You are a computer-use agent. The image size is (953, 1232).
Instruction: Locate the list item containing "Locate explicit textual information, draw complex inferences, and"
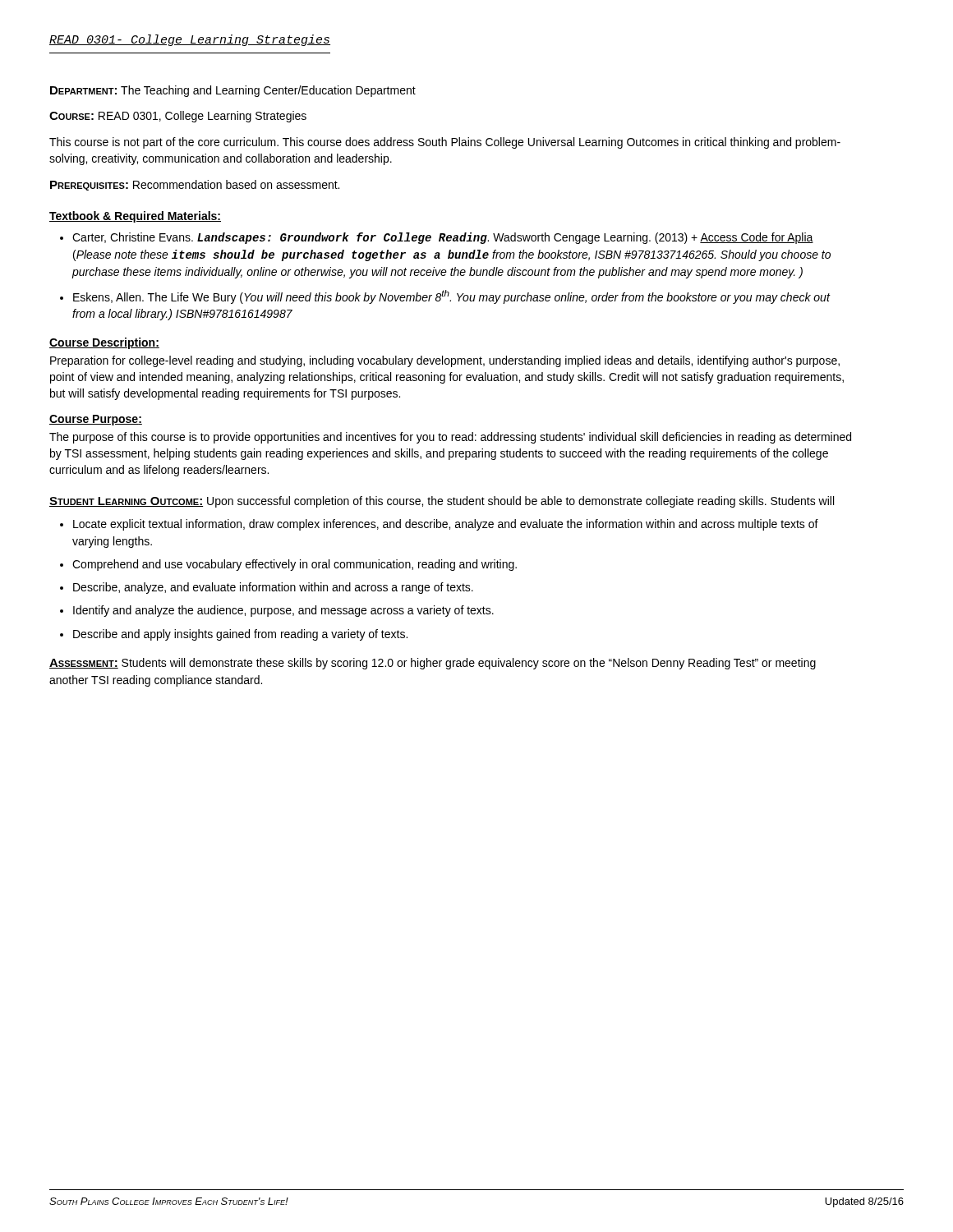click(445, 533)
